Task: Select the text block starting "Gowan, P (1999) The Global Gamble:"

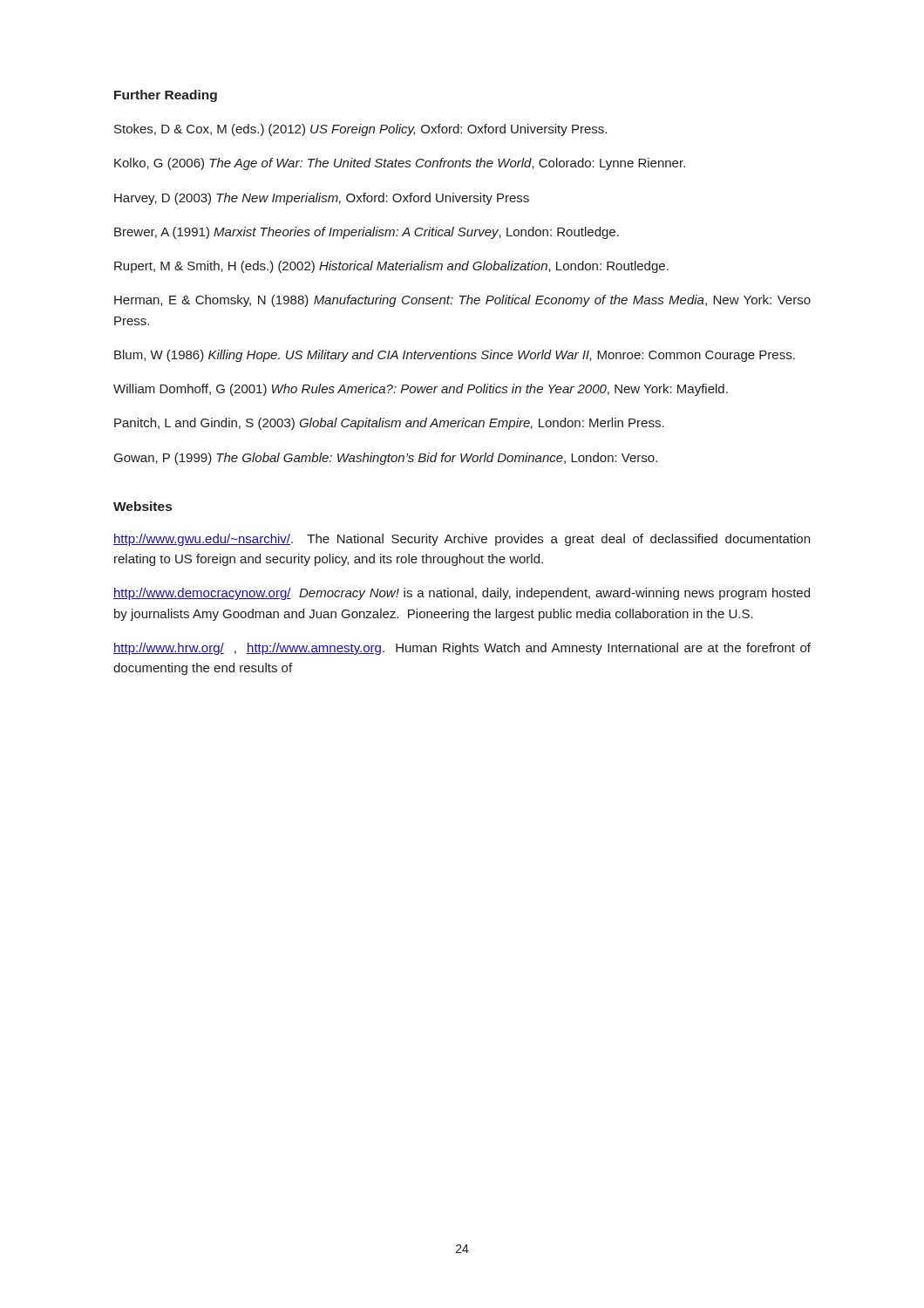Action: tap(386, 457)
